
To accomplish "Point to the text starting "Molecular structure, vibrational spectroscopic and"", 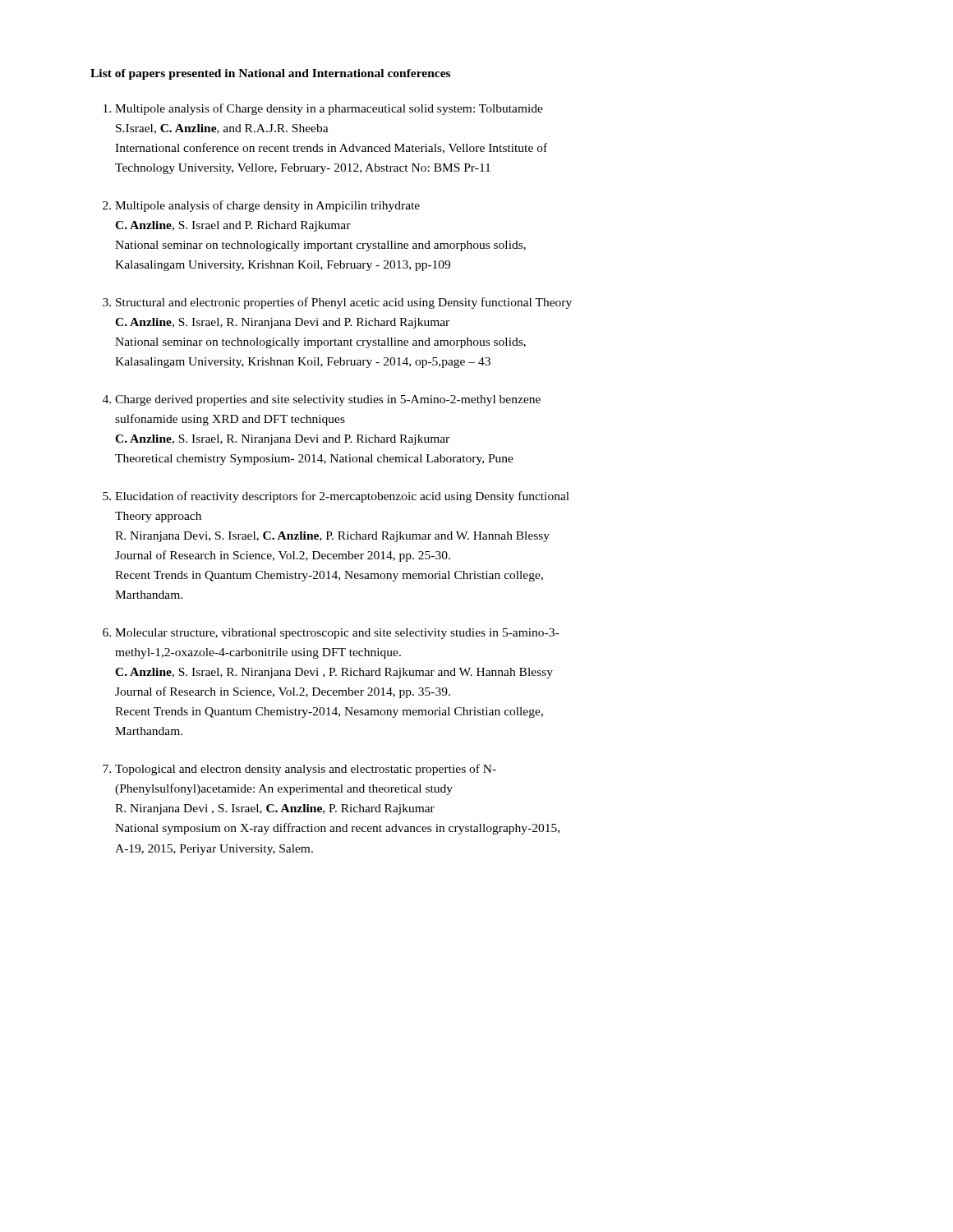I will [x=489, y=682].
